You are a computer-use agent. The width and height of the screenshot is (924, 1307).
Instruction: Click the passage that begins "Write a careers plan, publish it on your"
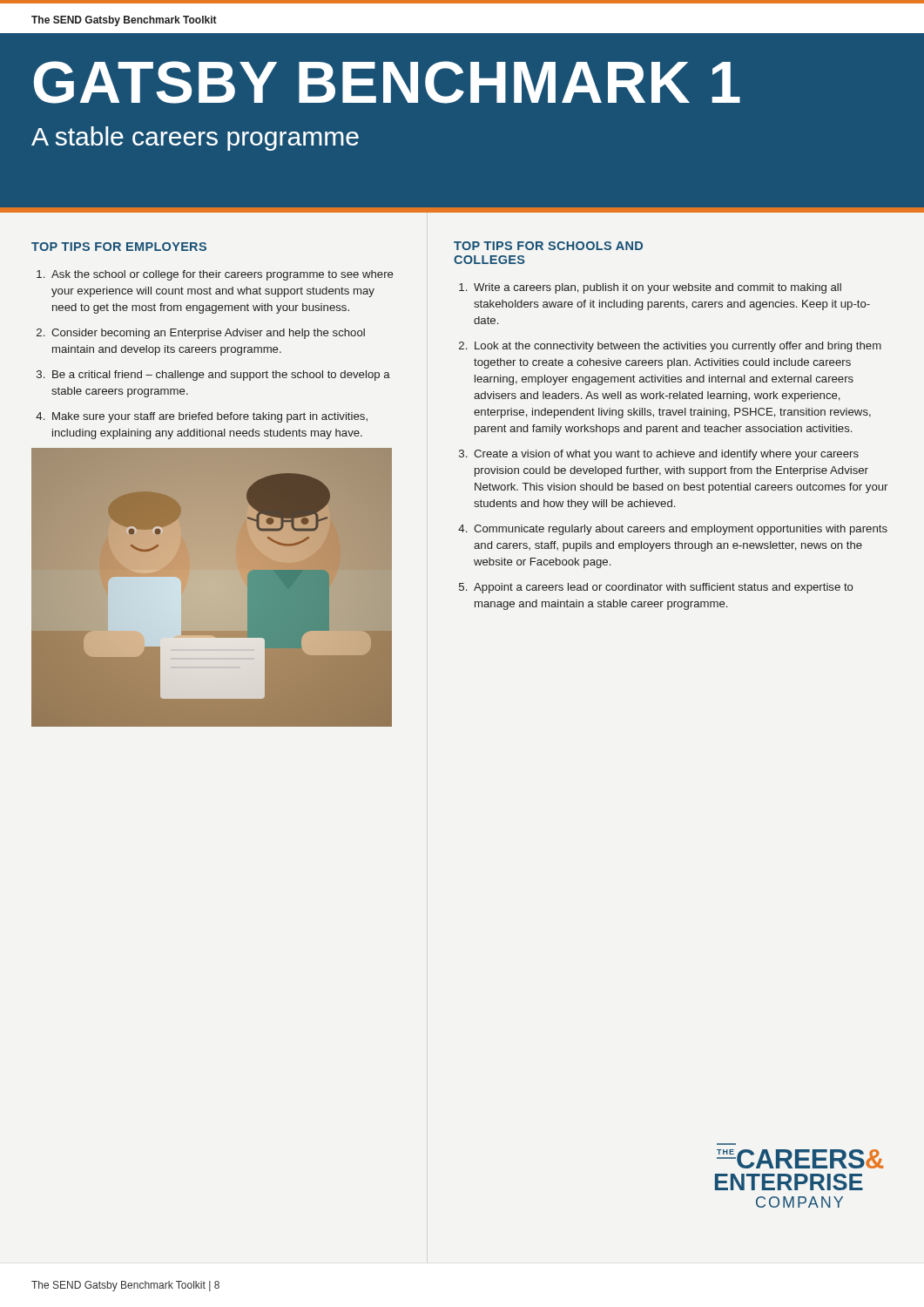(672, 304)
